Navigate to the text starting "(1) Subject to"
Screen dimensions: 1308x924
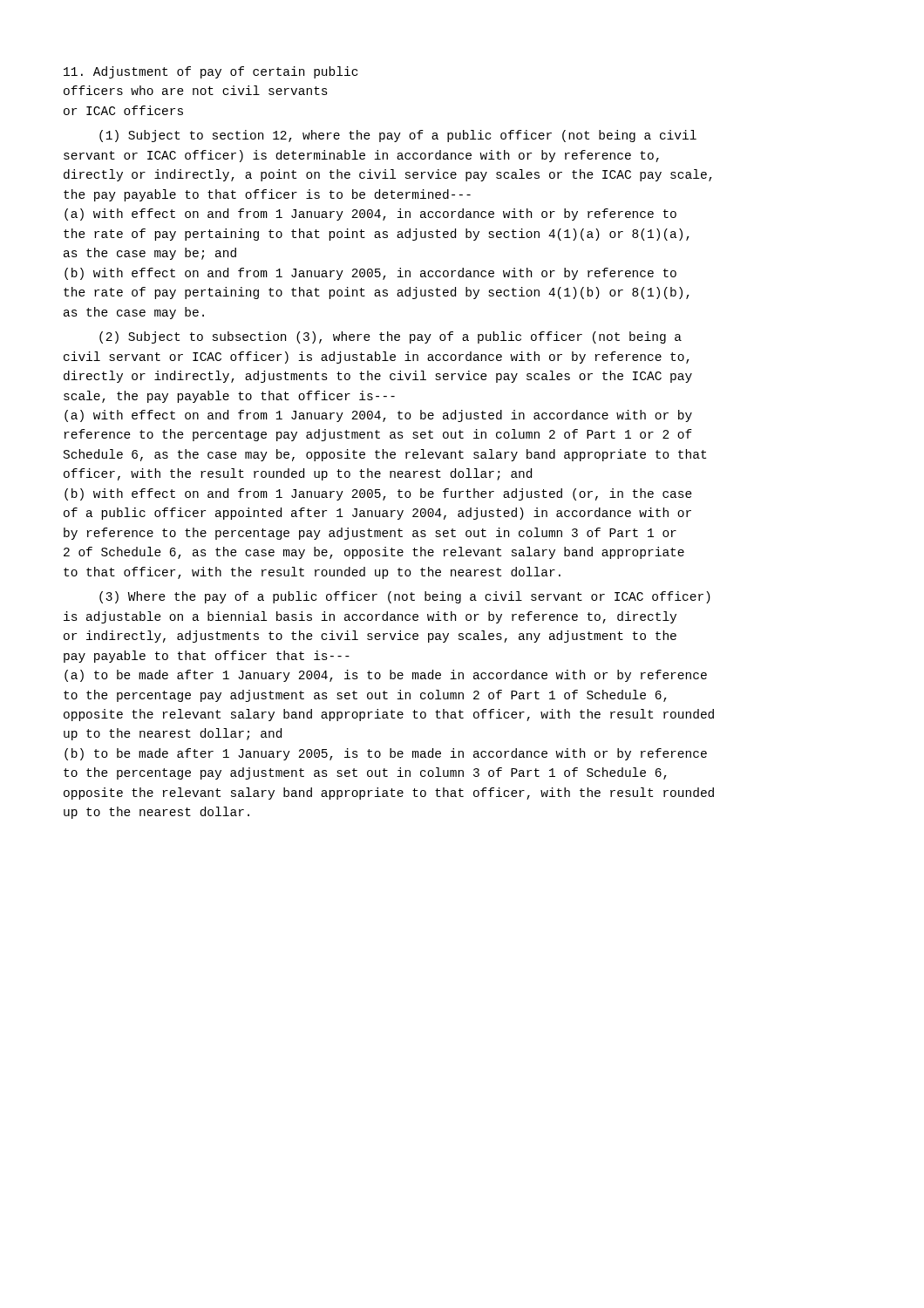(x=389, y=166)
